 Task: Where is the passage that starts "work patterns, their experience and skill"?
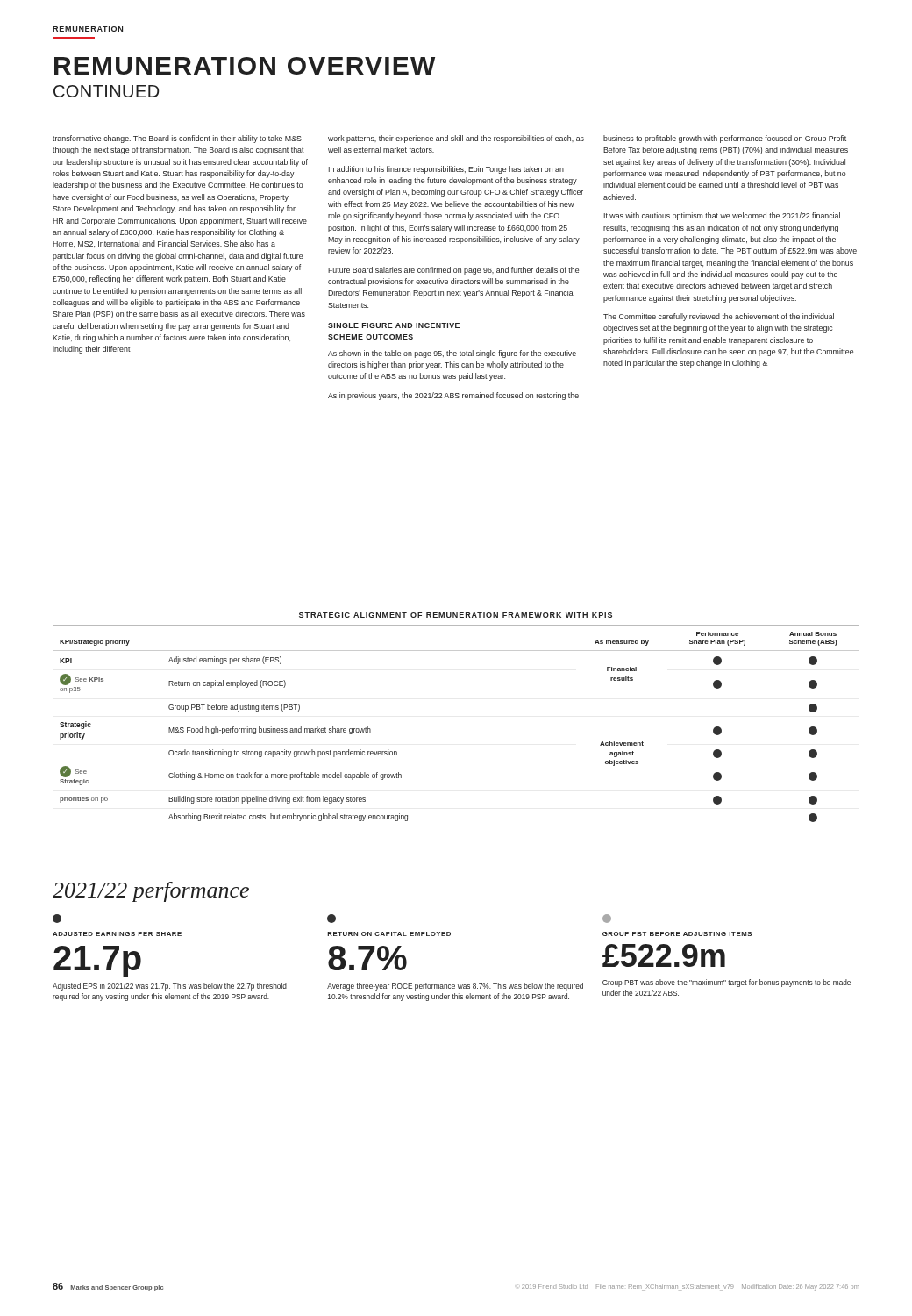tap(456, 268)
